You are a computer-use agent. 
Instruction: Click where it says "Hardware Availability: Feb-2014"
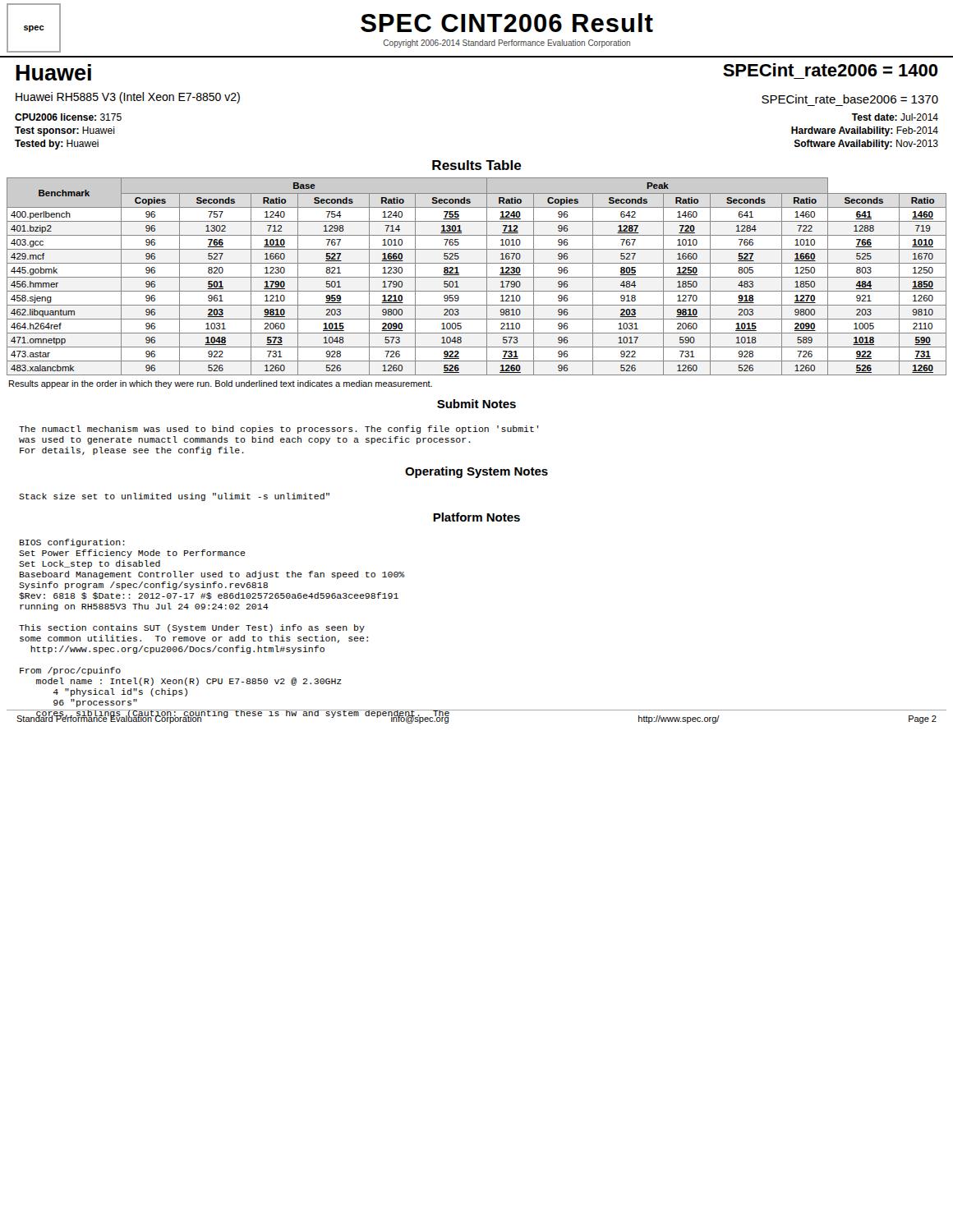(865, 131)
